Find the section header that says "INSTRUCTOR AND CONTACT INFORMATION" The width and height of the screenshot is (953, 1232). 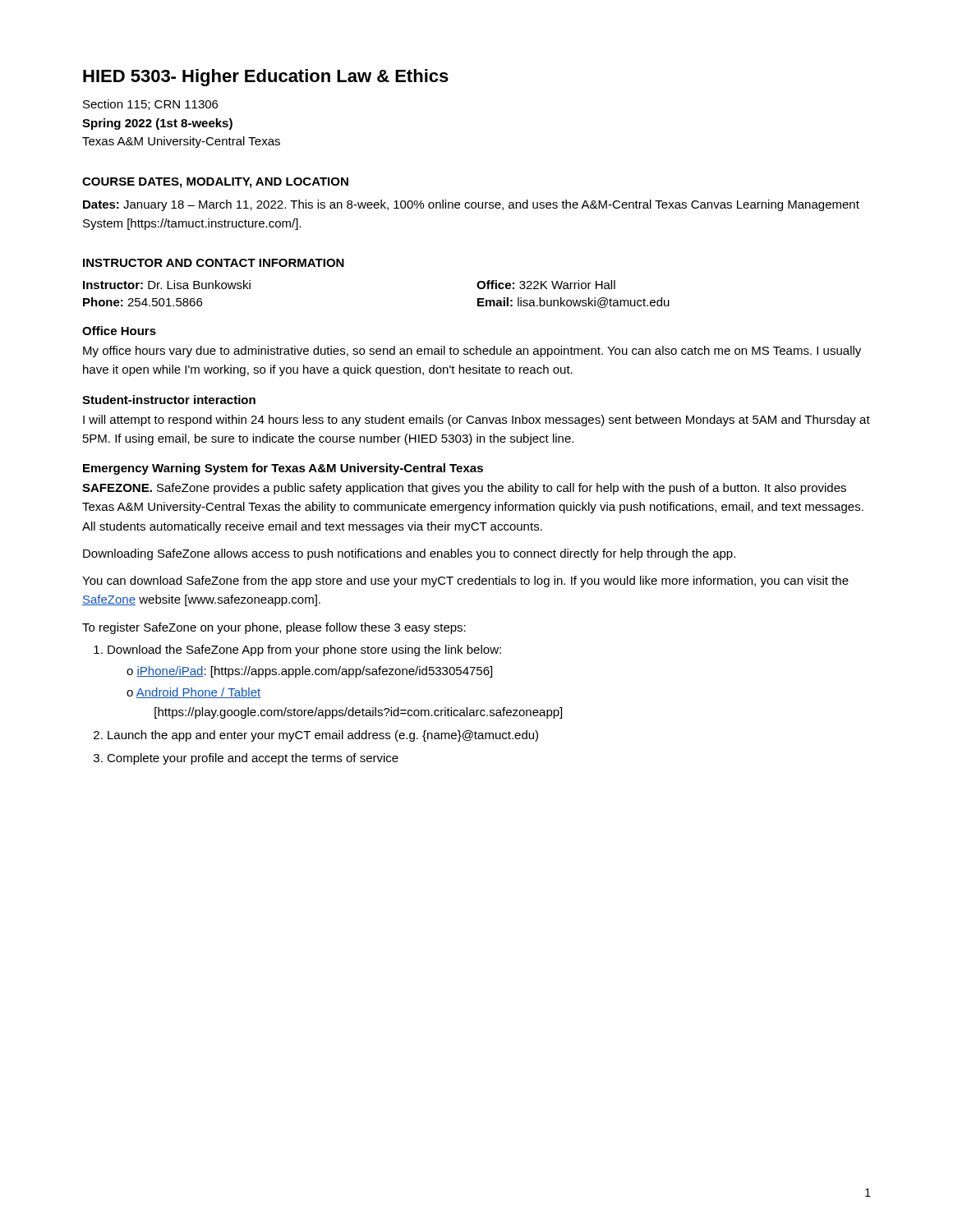(213, 262)
